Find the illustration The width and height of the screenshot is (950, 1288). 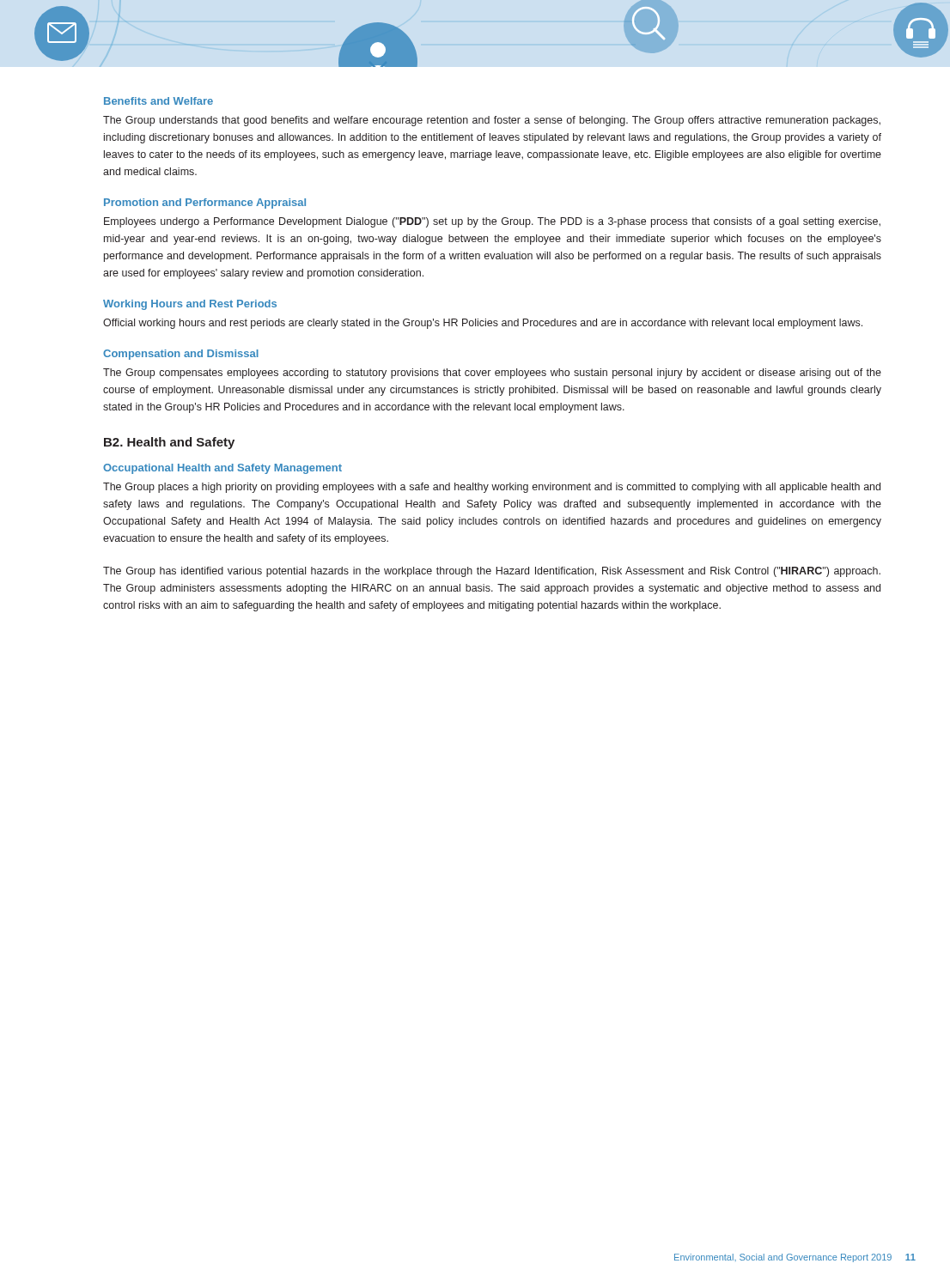pos(475,33)
